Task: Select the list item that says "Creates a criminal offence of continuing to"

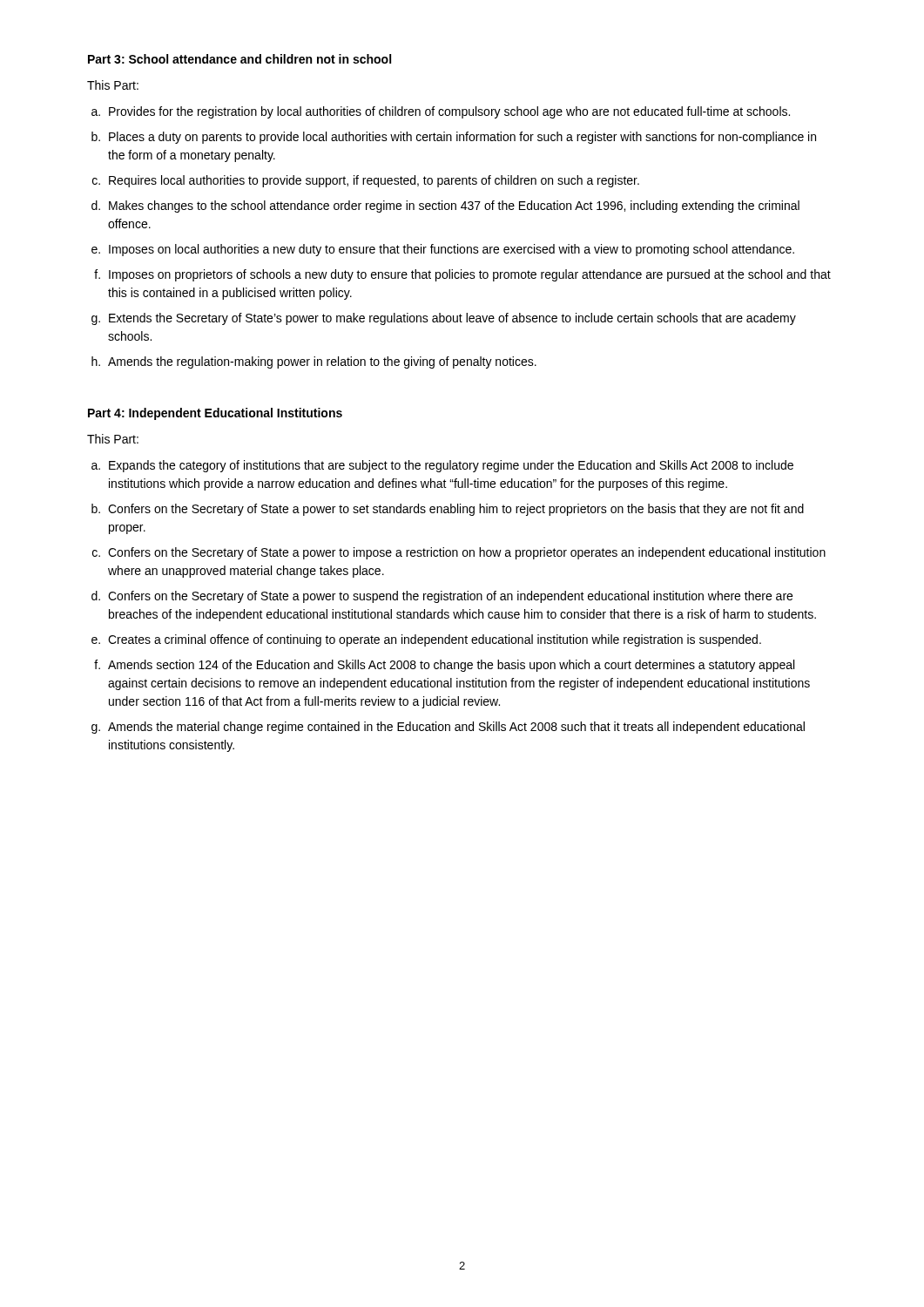Action: point(435,640)
